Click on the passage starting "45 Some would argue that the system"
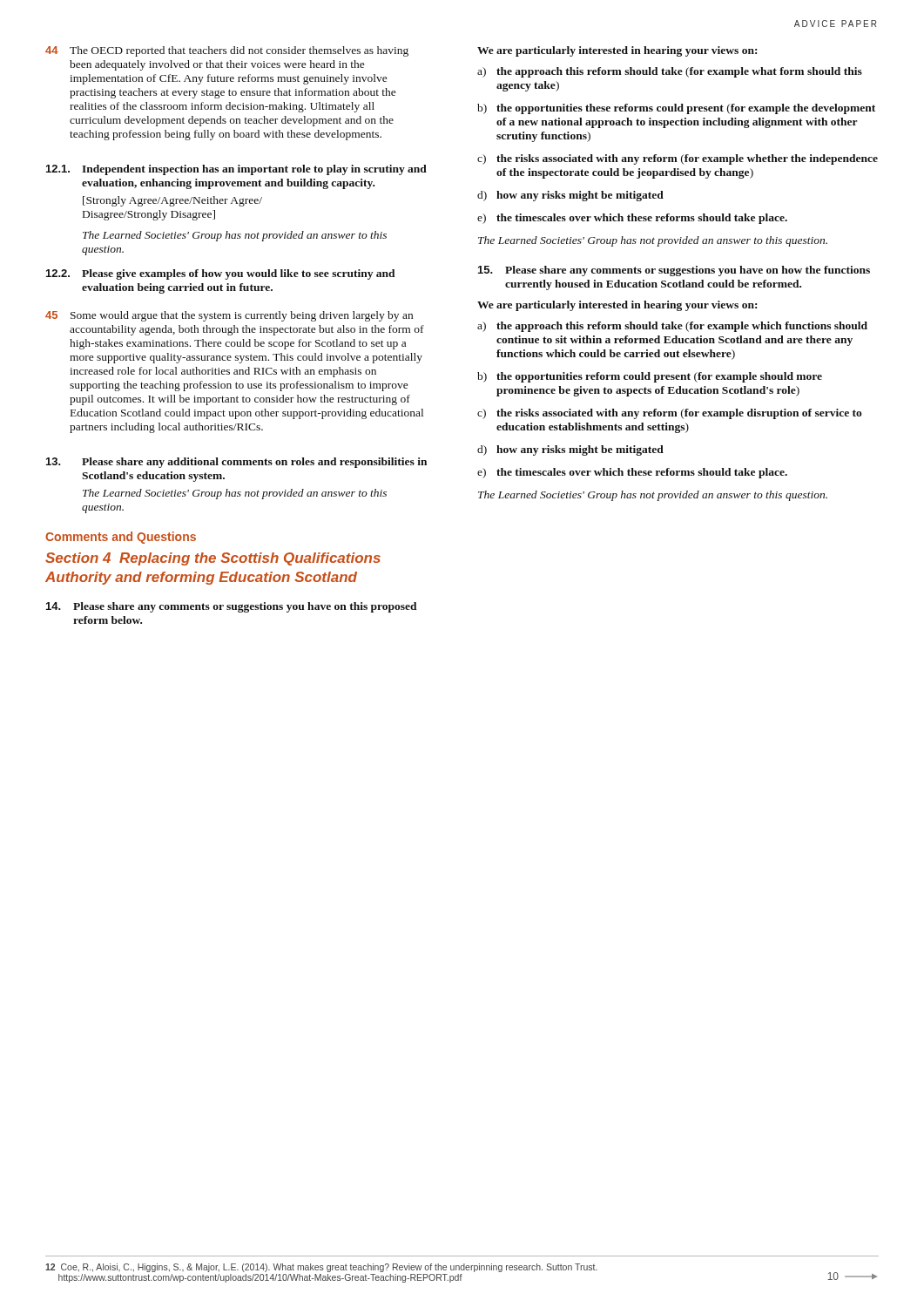Screen dimensions: 1307x924 click(237, 375)
